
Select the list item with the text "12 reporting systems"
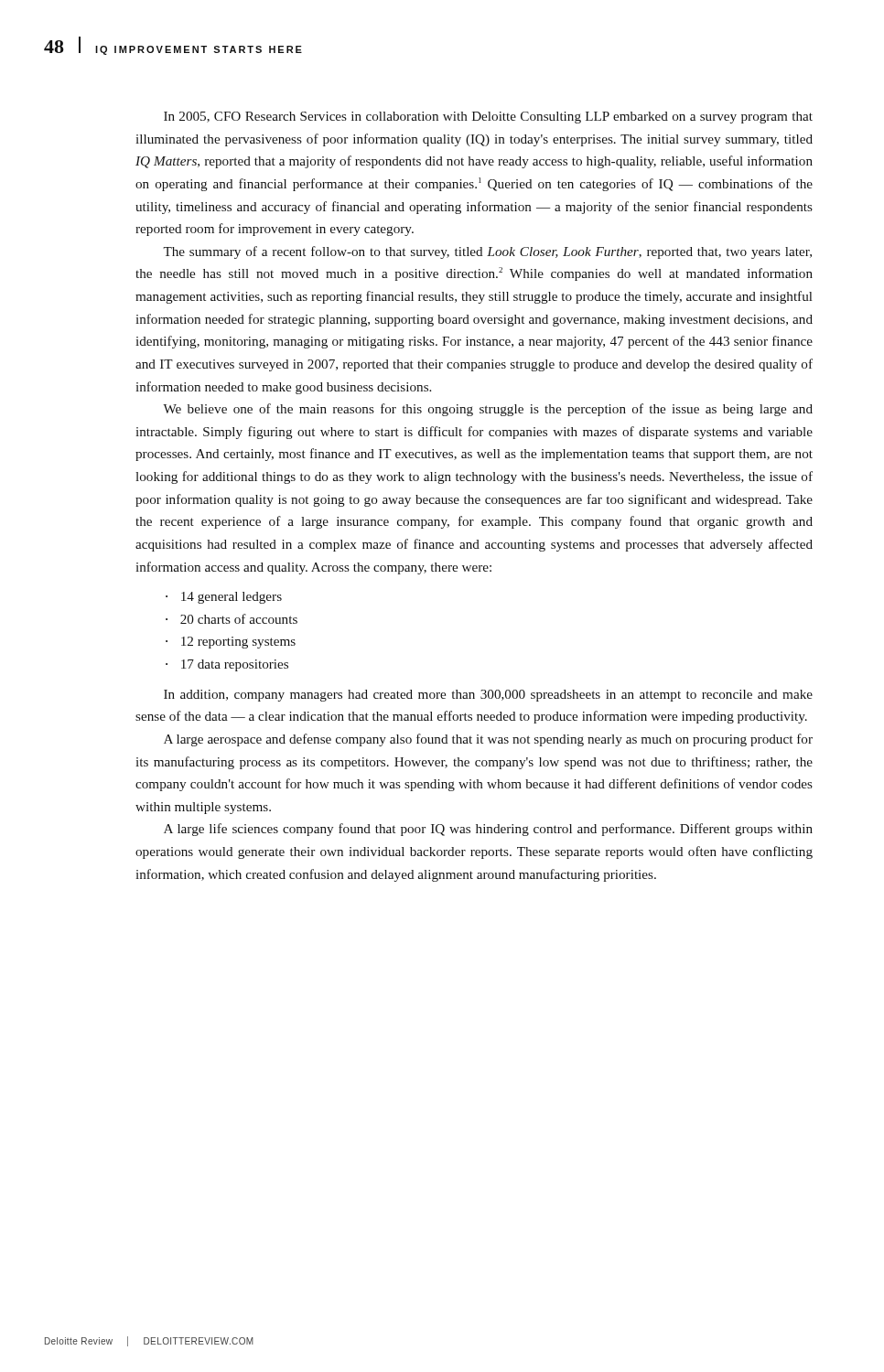pyautogui.click(x=238, y=641)
